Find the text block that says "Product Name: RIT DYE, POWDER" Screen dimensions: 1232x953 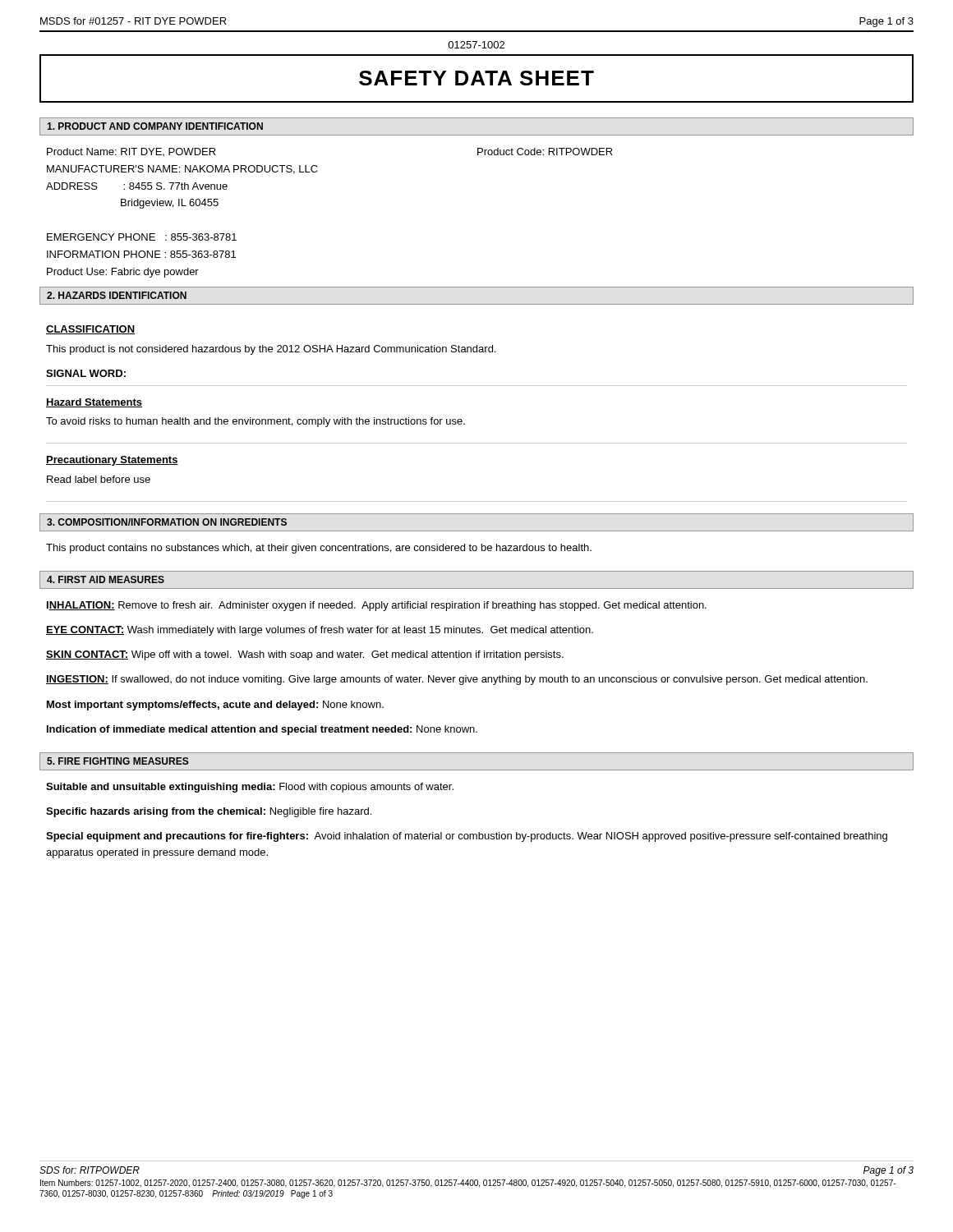click(x=131, y=152)
